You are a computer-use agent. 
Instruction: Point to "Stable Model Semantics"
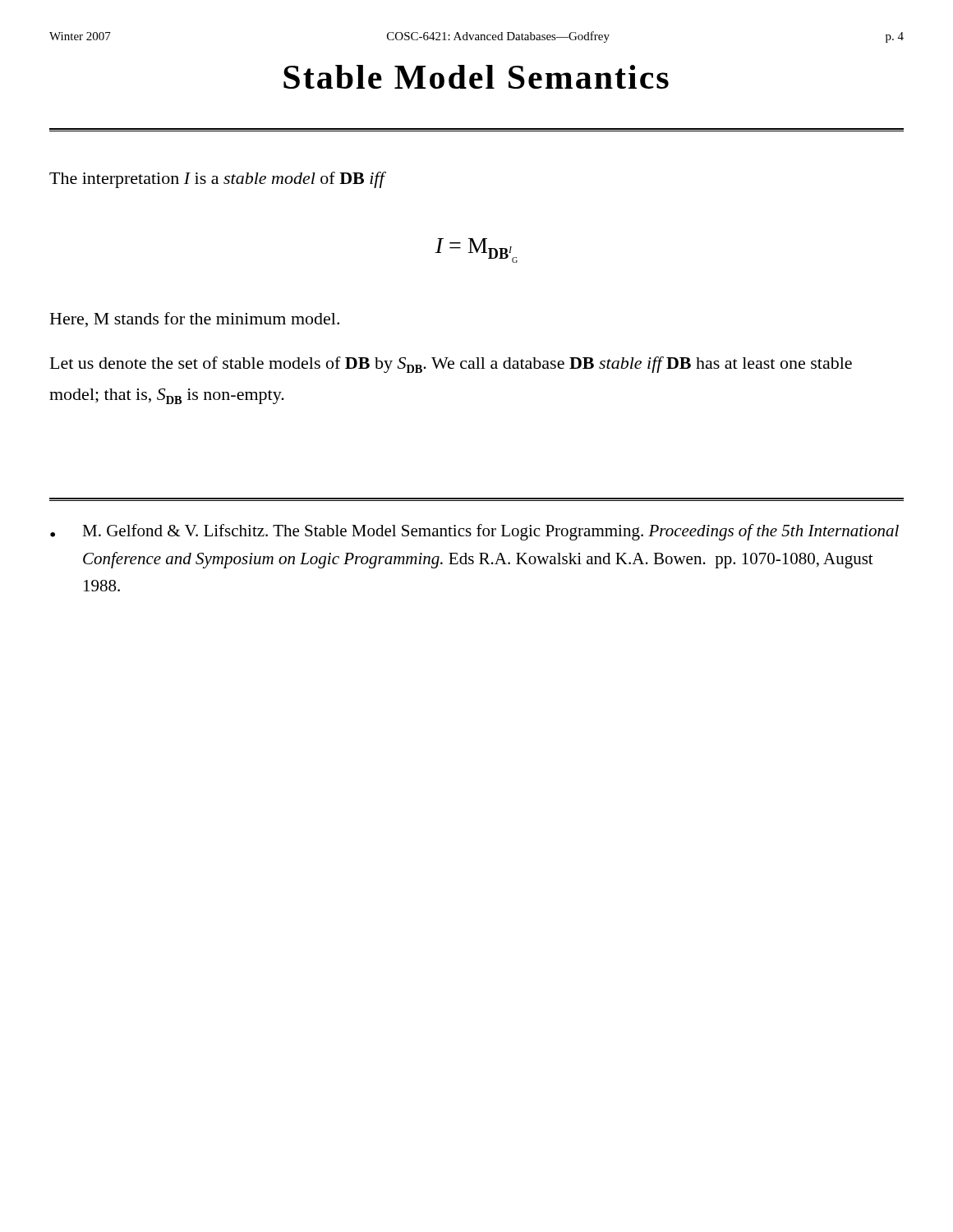[476, 77]
